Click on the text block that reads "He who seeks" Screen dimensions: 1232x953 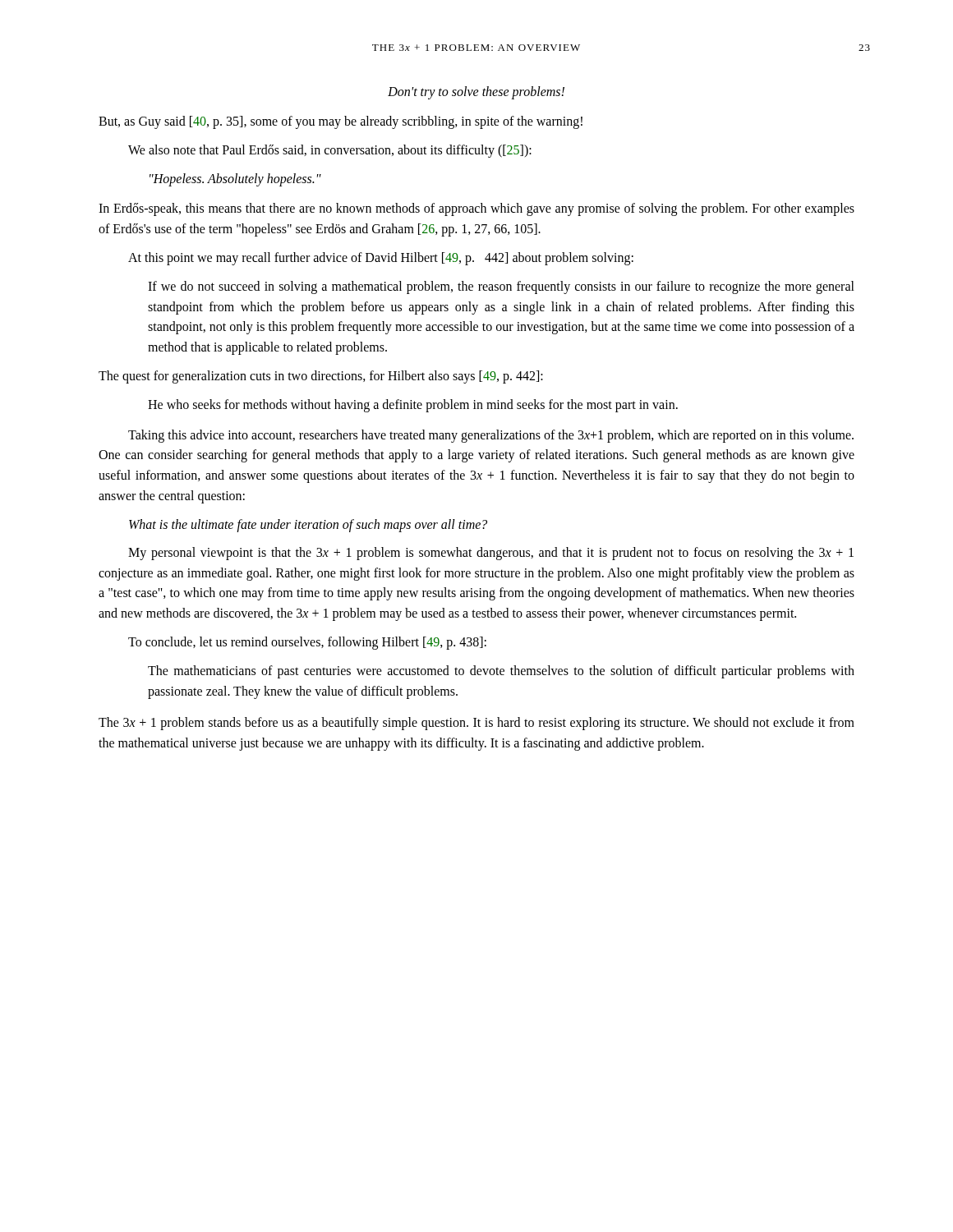(x=413, y=404)
